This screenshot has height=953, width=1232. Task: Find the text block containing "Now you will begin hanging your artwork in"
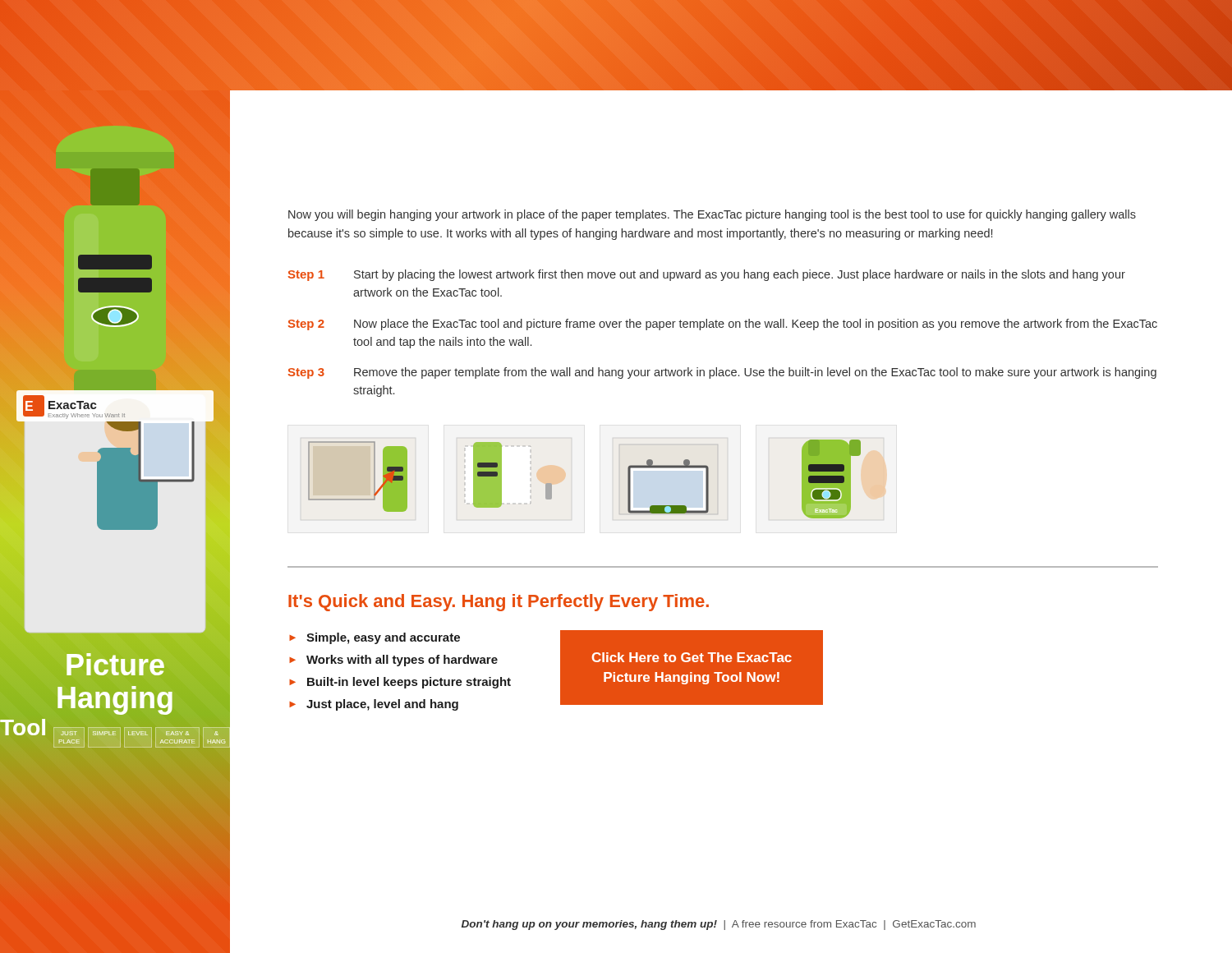(712, 224)
